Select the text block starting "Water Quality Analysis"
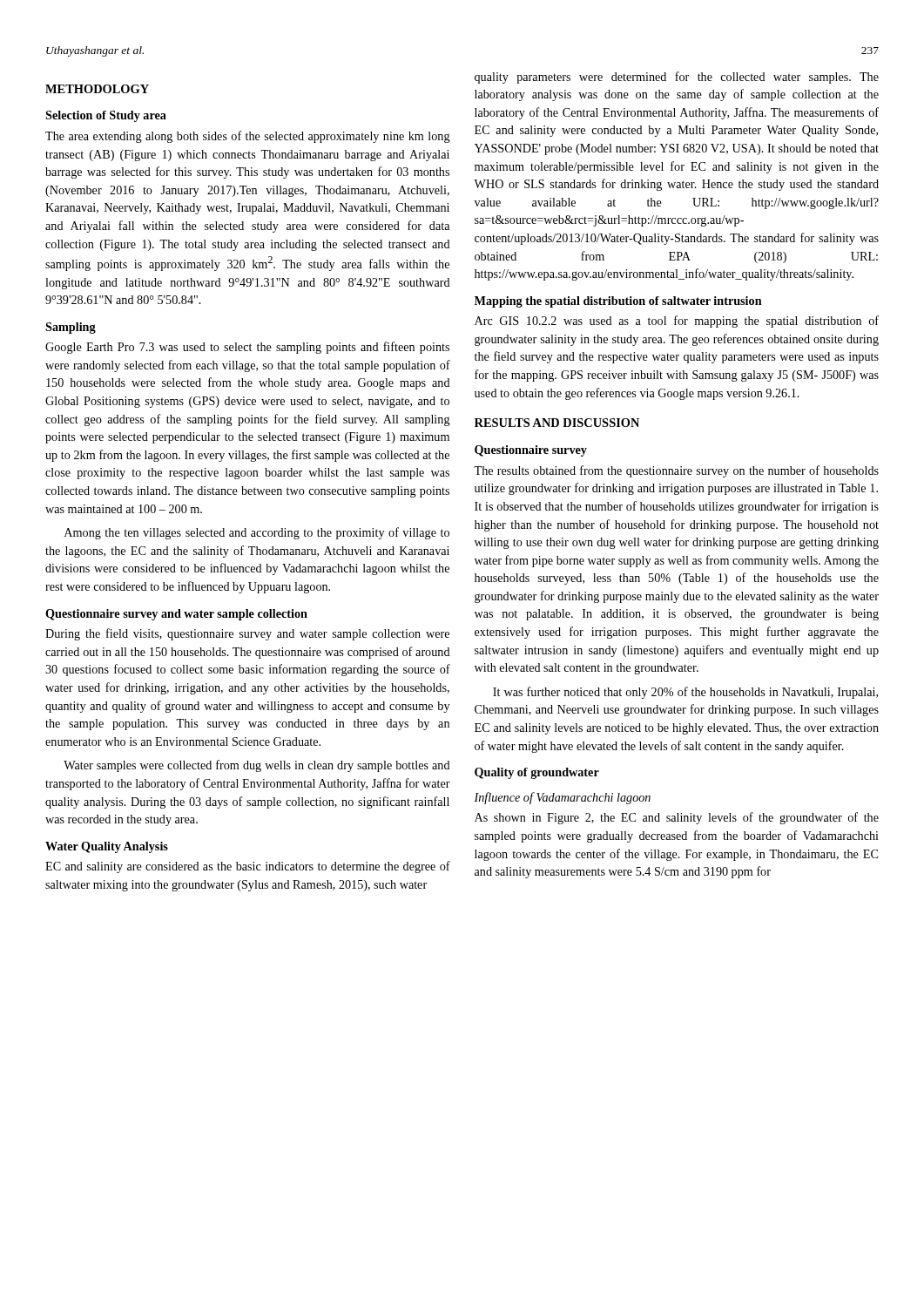This screenshot has width=924, height=1307. [107, 846]
